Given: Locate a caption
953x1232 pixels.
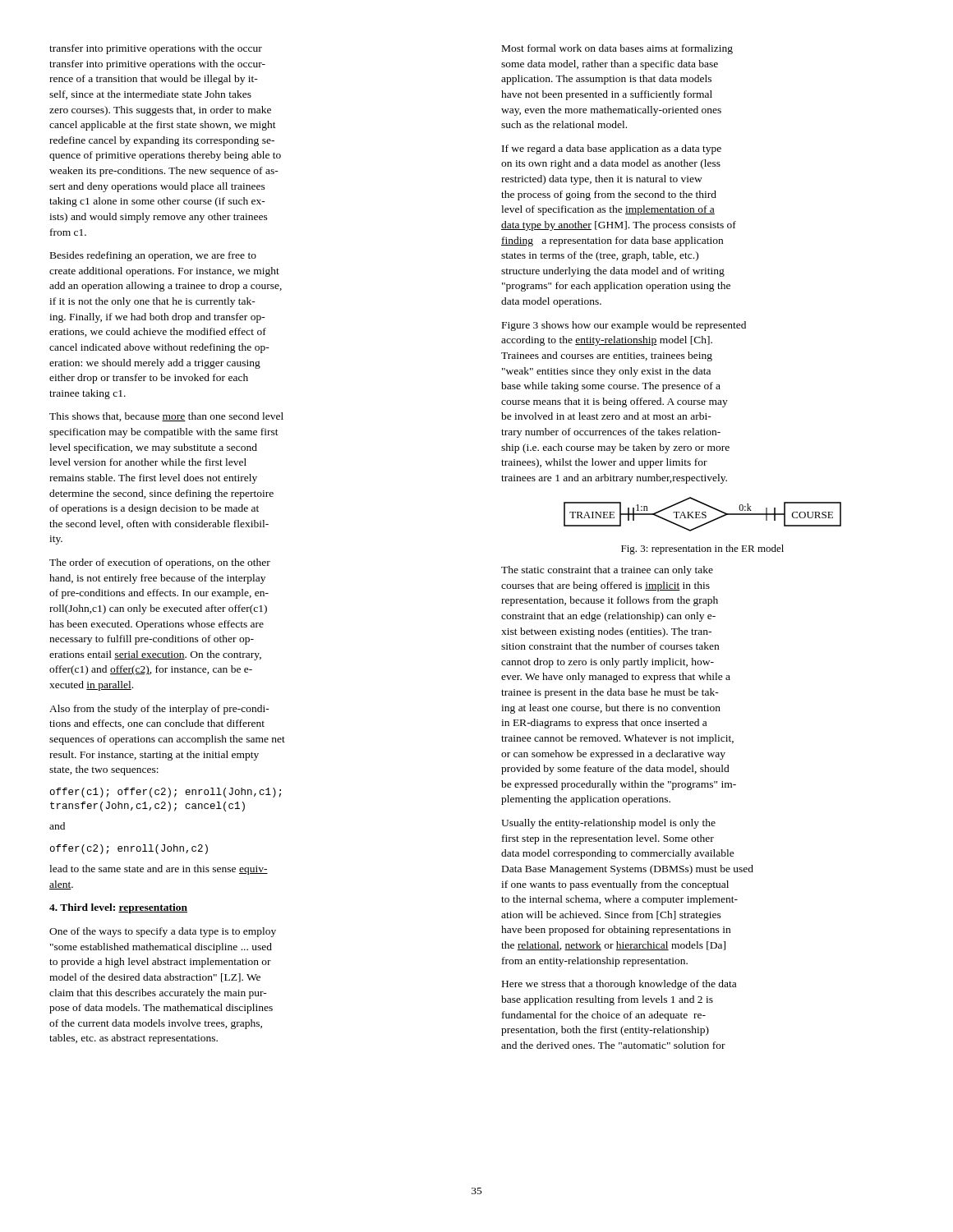Looking at the screenshot, I should point(702,548).
